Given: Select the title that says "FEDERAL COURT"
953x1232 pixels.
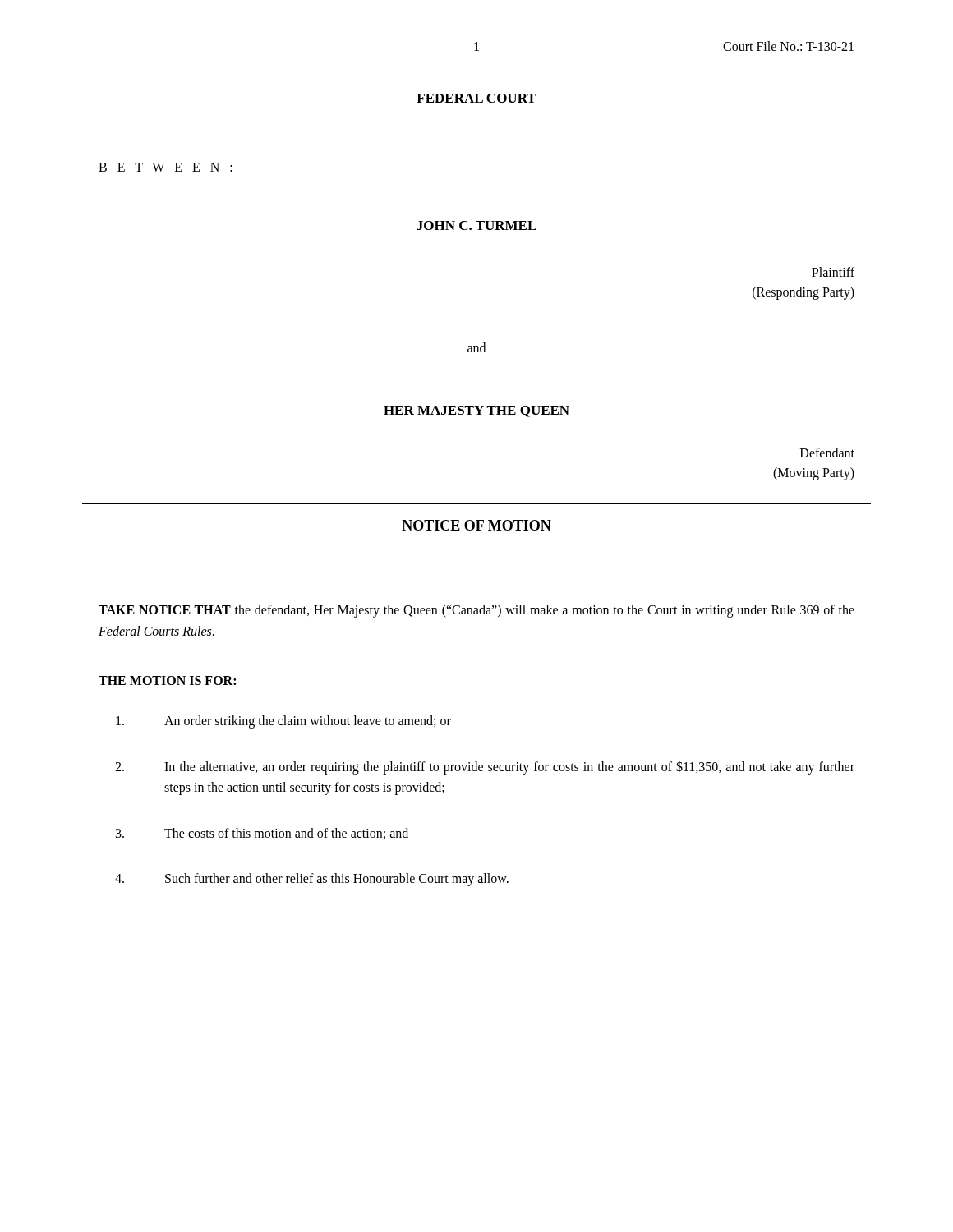Looking at the screenshot, I should click(x=476, y=98).
